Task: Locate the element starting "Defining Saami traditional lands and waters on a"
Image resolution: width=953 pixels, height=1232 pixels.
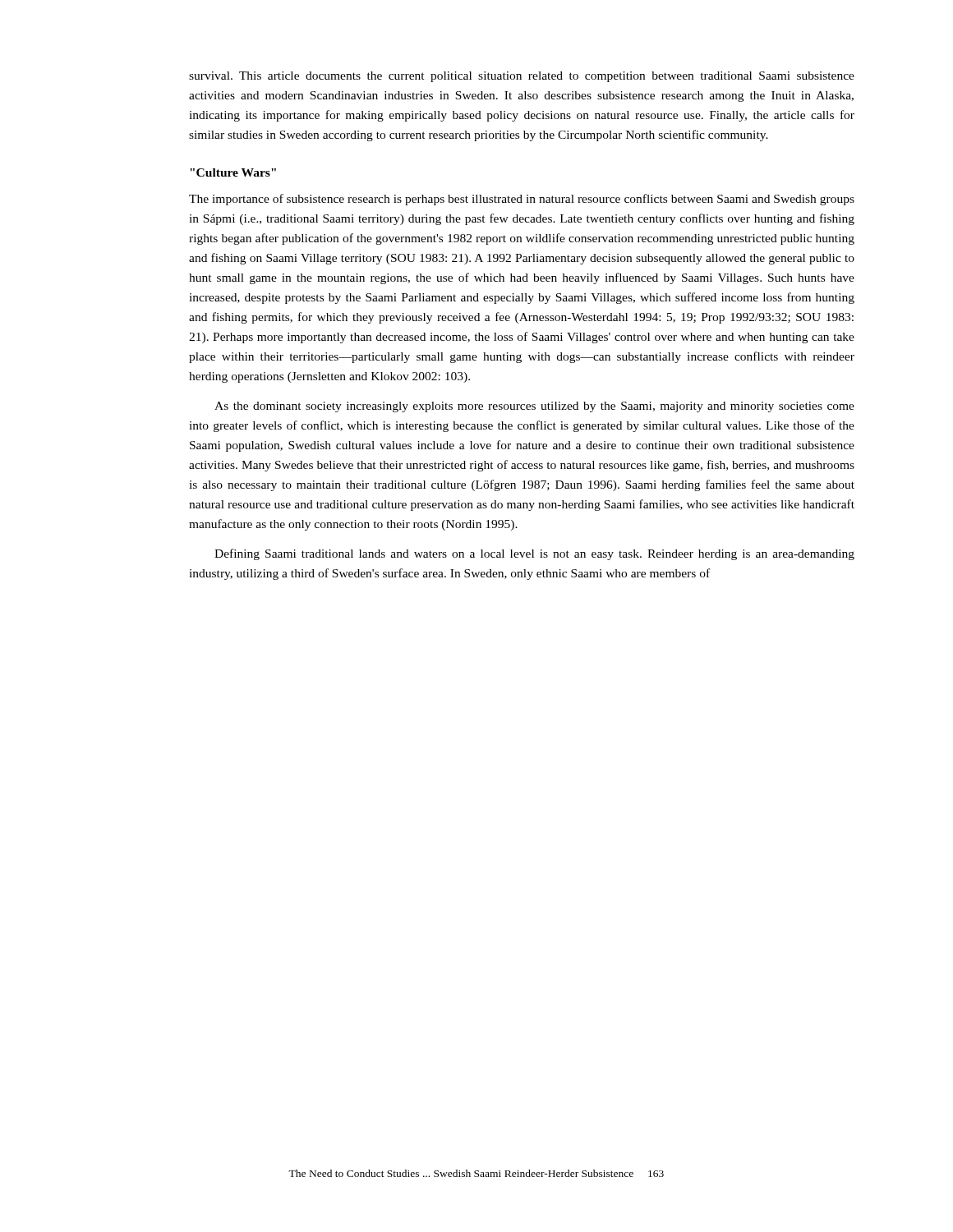Action: (x=522, y=564)
